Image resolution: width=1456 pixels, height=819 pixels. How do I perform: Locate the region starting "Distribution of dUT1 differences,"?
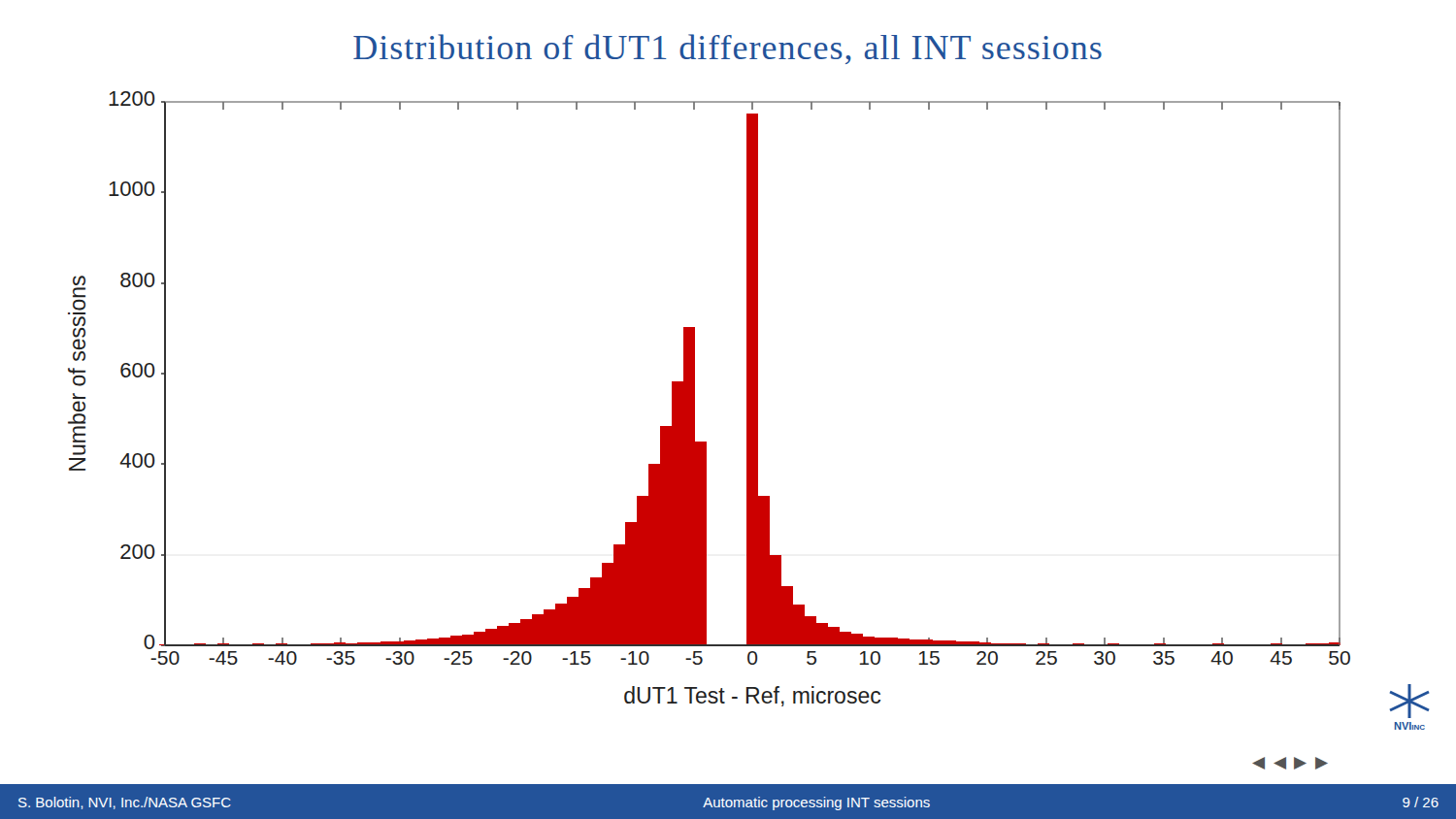click(728, 48)
